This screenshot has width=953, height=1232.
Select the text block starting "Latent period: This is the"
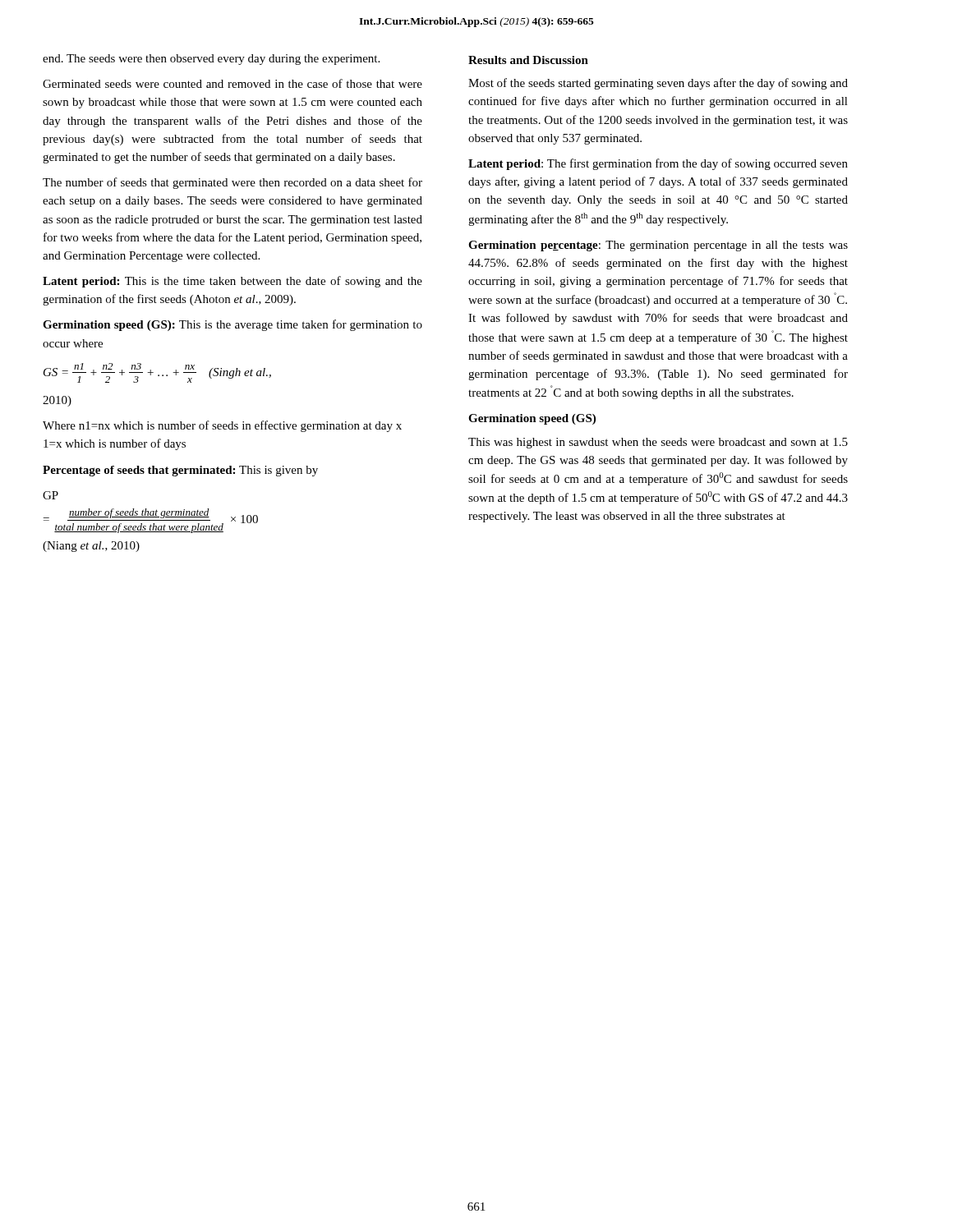(x=232, y=290)
